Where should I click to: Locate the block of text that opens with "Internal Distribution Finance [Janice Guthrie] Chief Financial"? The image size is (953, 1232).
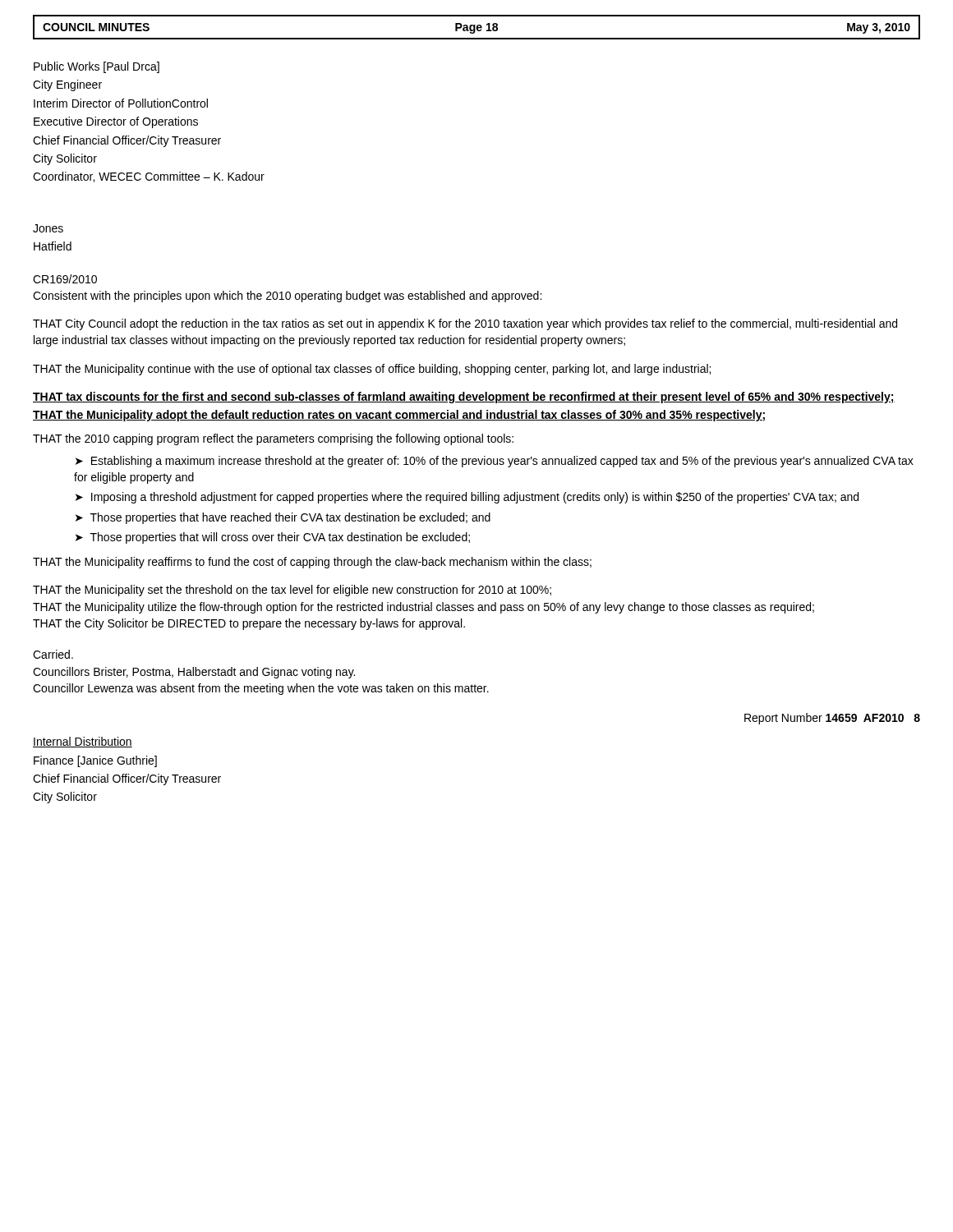click(127, 769)
